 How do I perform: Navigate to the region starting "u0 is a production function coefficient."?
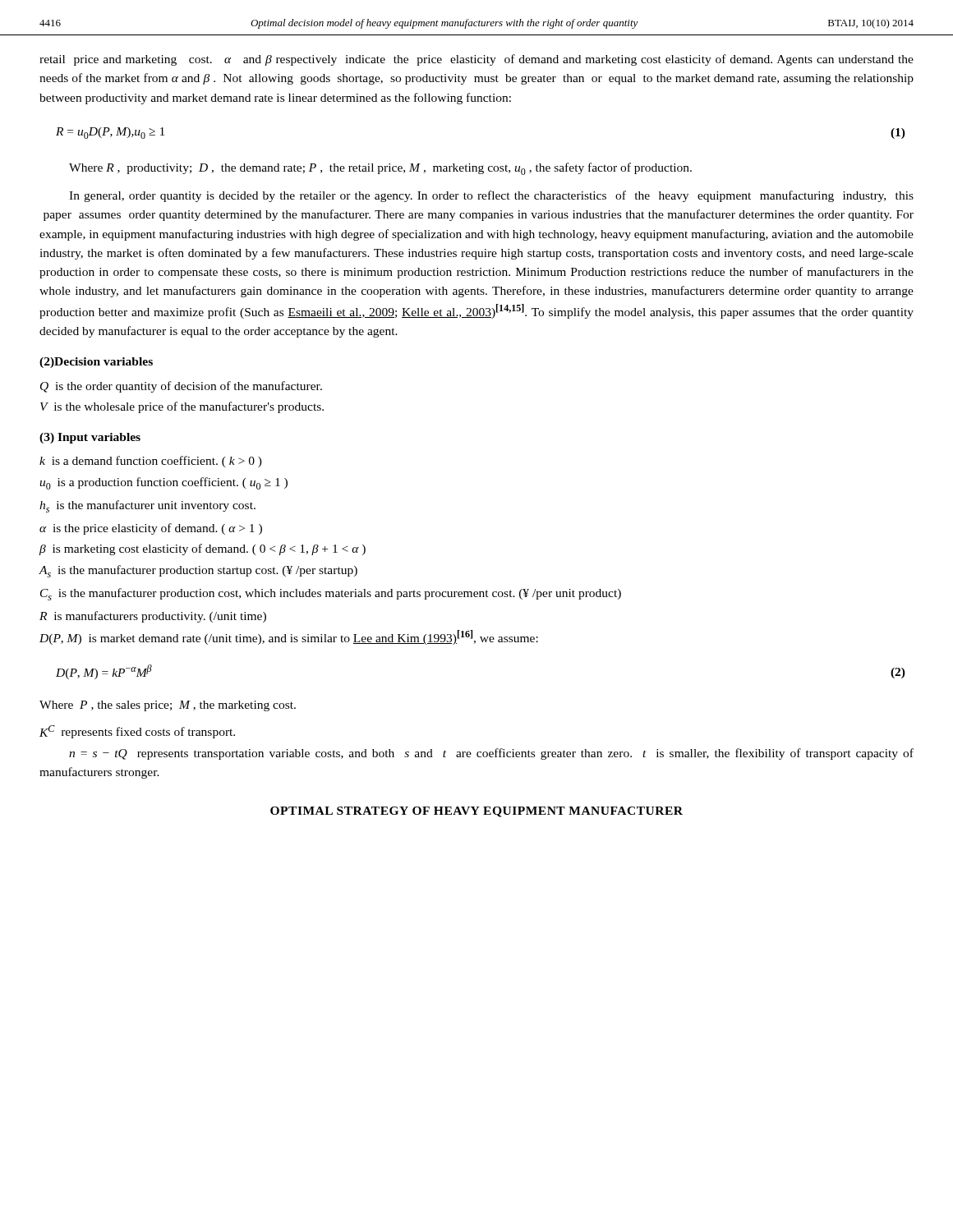(x=164, y=483)
